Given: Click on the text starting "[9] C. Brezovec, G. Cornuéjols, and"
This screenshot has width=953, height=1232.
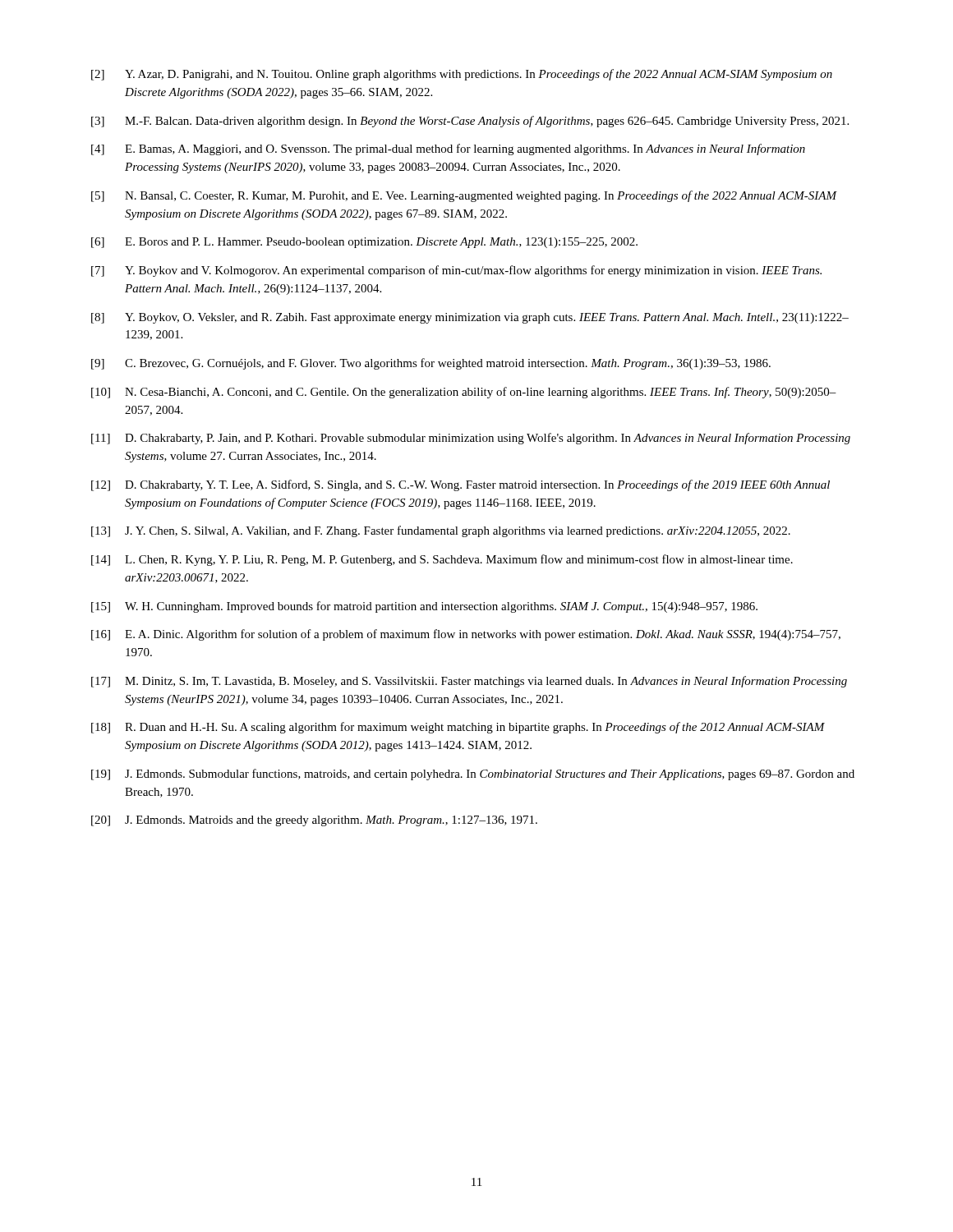Looking at the screenshot, I should (476, 364).
